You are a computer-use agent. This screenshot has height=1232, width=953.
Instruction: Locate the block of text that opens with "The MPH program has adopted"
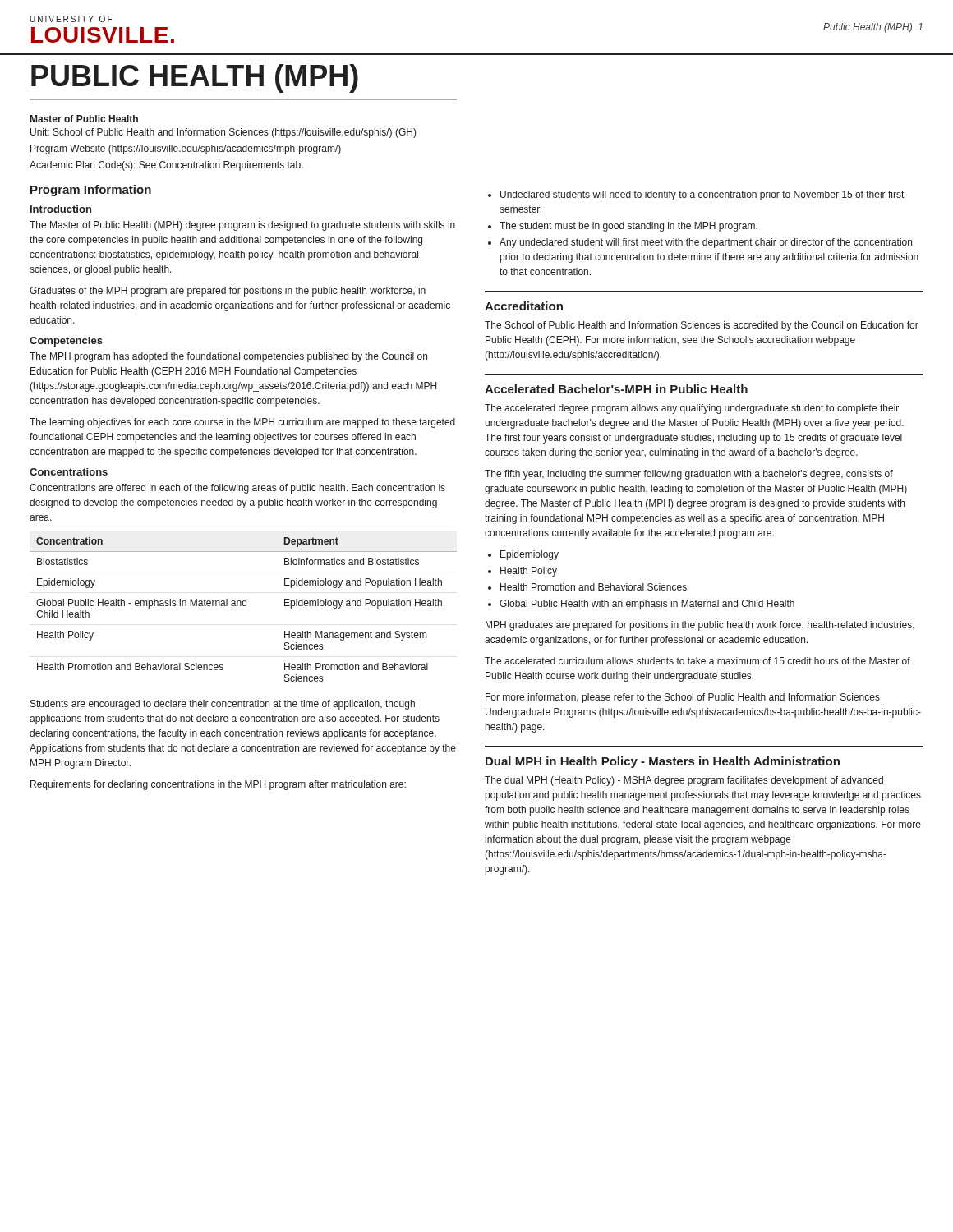(x=233, y=379)
